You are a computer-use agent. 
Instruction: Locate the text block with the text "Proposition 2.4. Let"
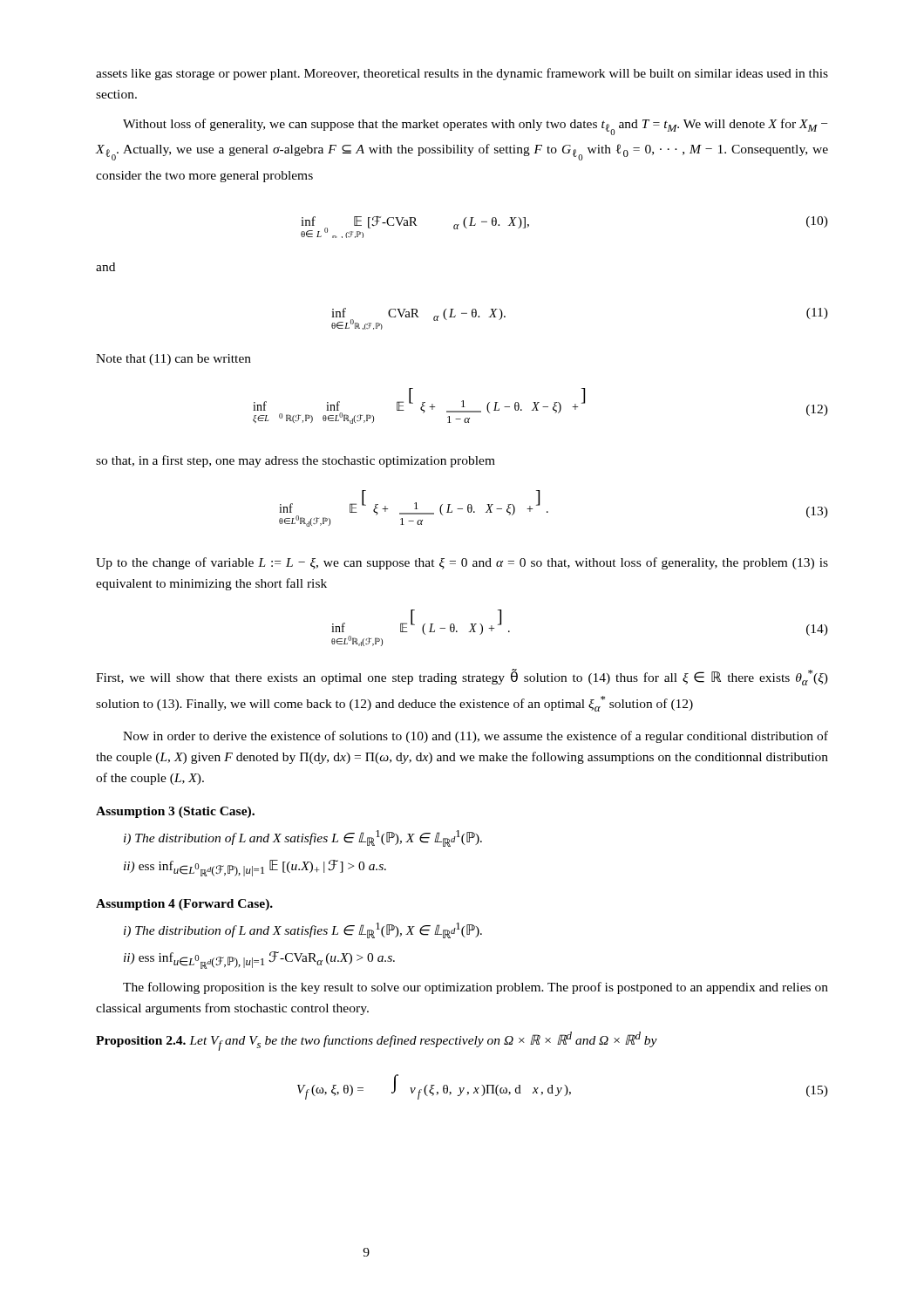tap(462, 1040)
